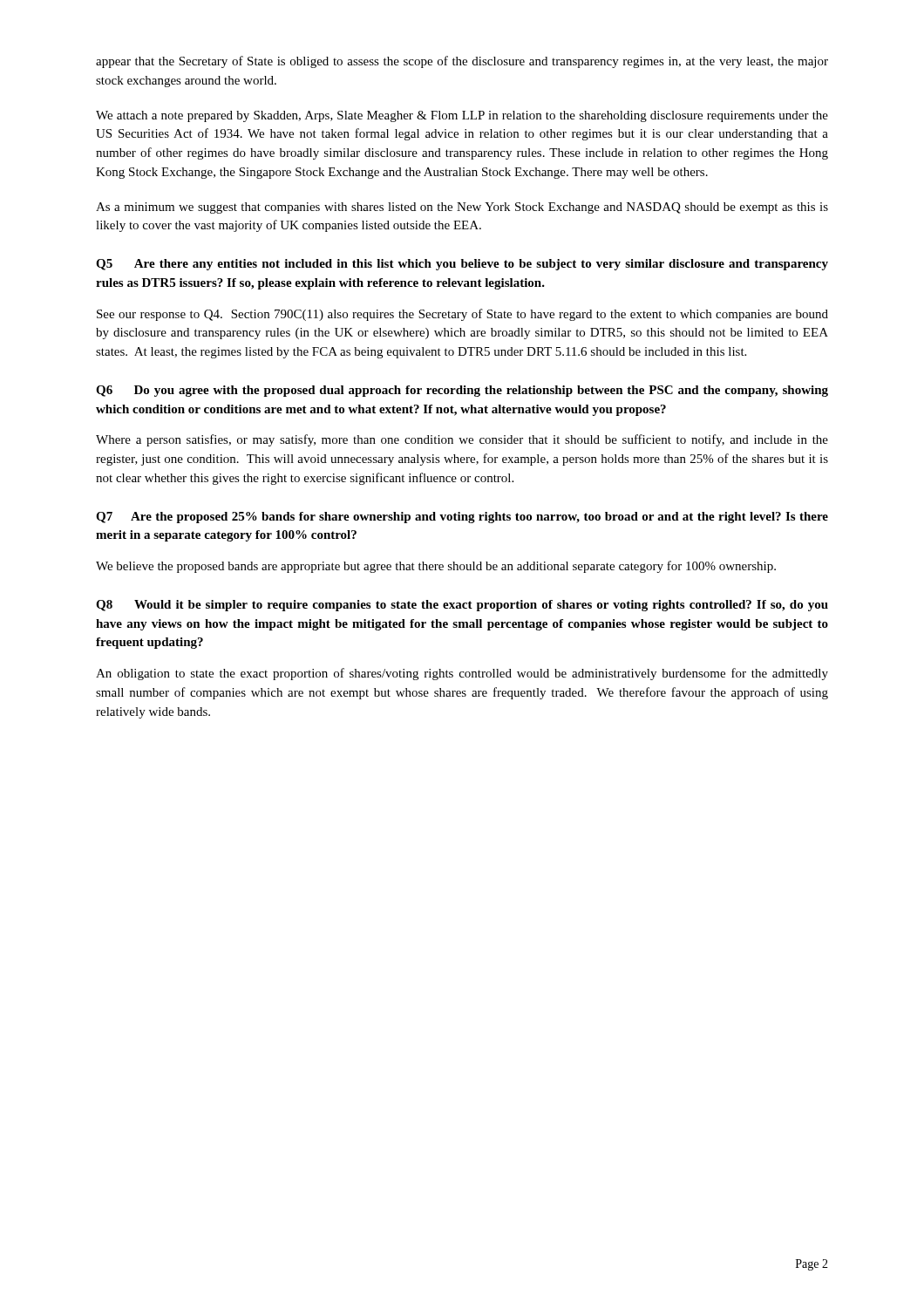Image resolution: width=924 pixels, height=1308 pixels.
Task: Point to the block beginning "We believe the proposed bands are appropriate but"
Action: 436,566
